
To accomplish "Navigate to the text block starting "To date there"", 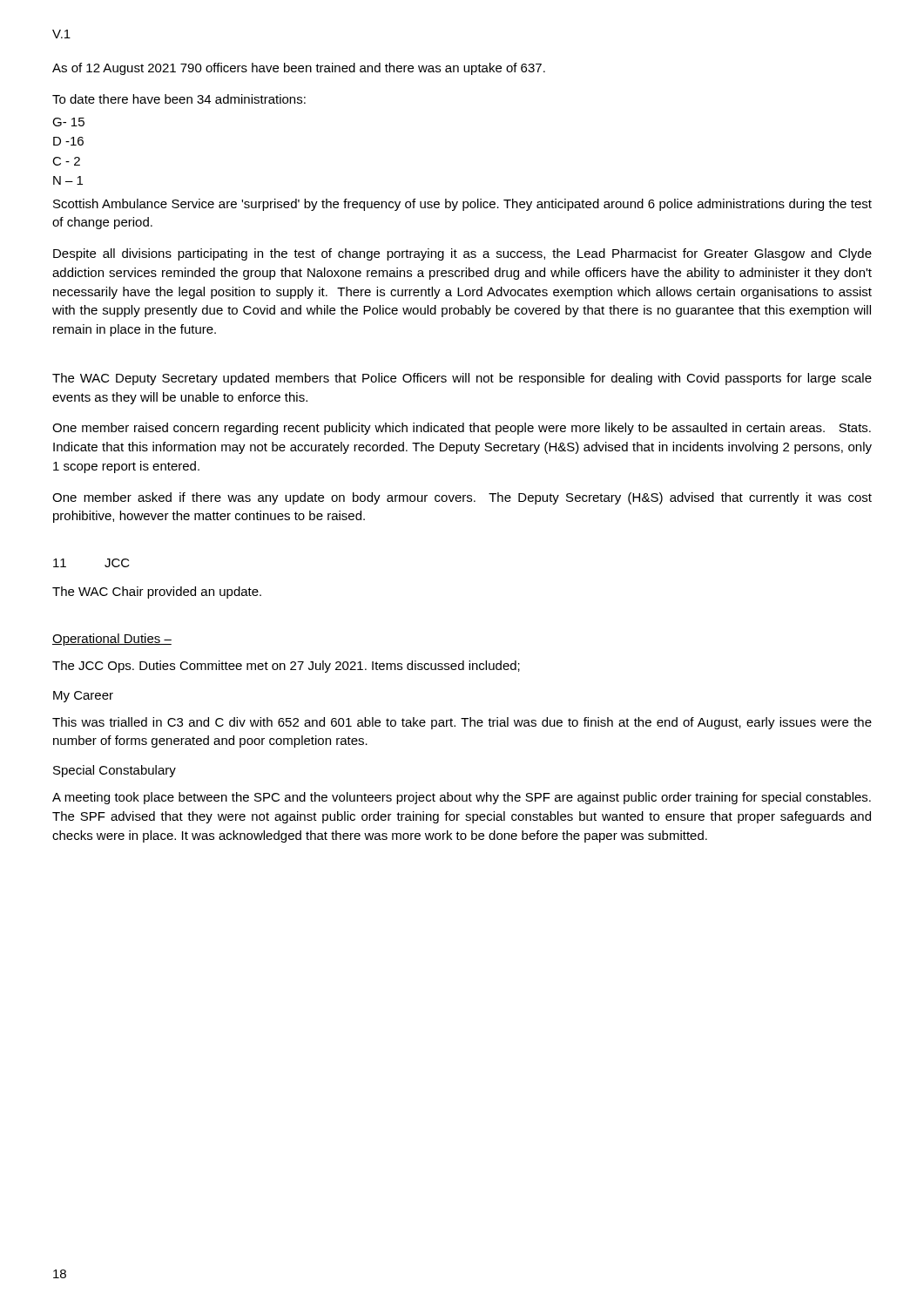I will (179, 99).
